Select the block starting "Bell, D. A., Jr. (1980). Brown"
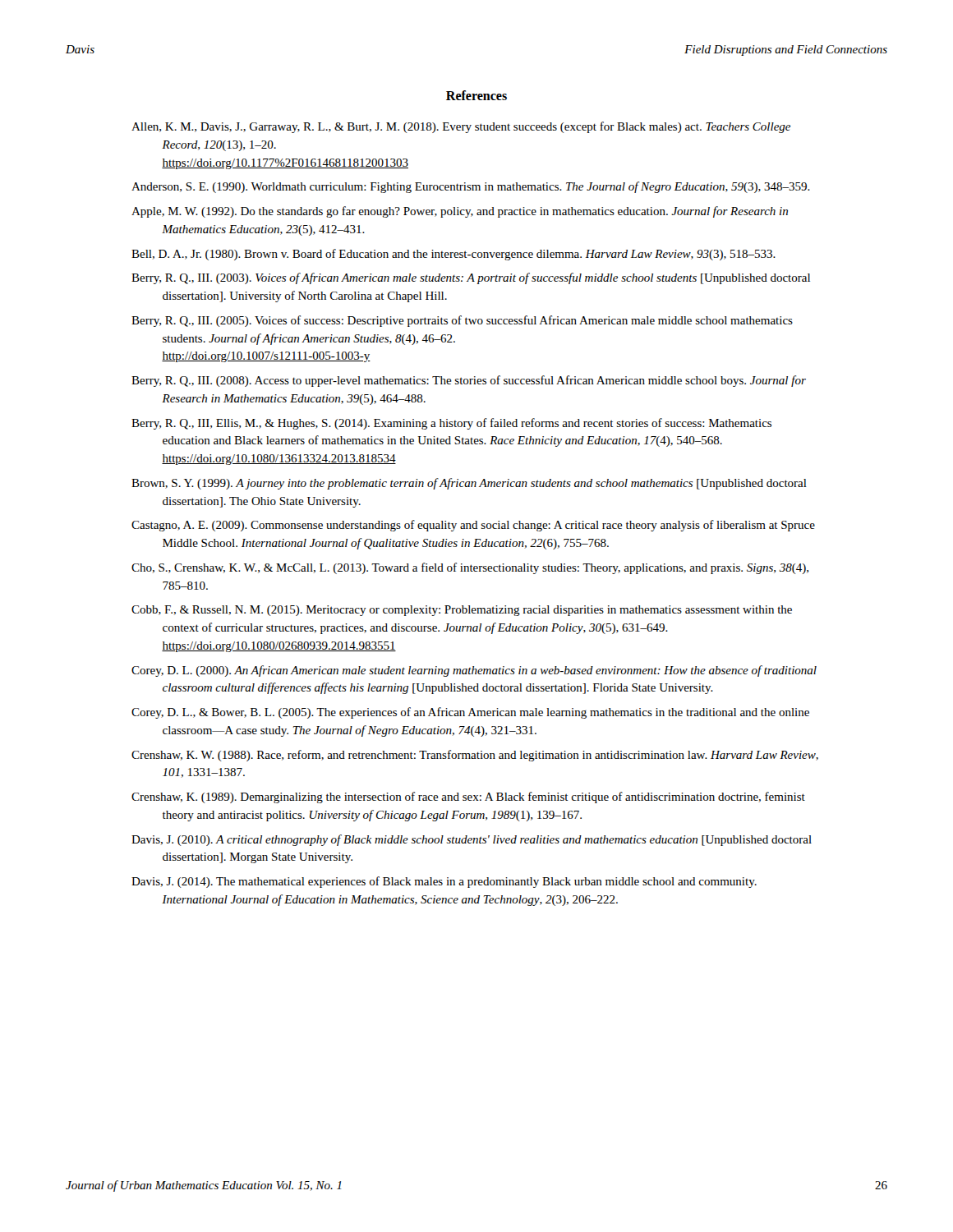 pos(454,253)
